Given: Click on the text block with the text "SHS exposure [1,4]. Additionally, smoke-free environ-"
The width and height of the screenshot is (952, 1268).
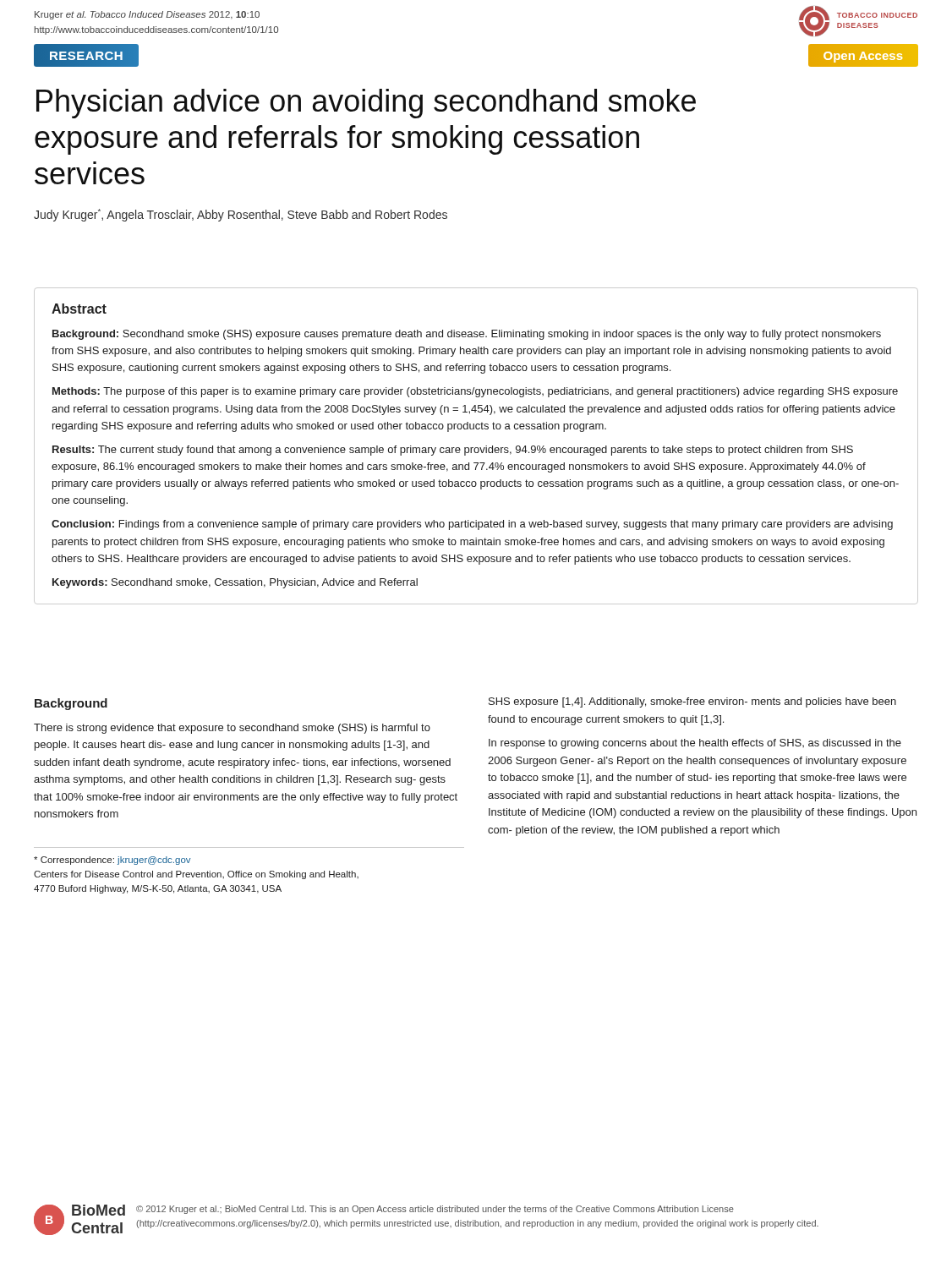Looking at the screenshot, I should tap(703, 766).
